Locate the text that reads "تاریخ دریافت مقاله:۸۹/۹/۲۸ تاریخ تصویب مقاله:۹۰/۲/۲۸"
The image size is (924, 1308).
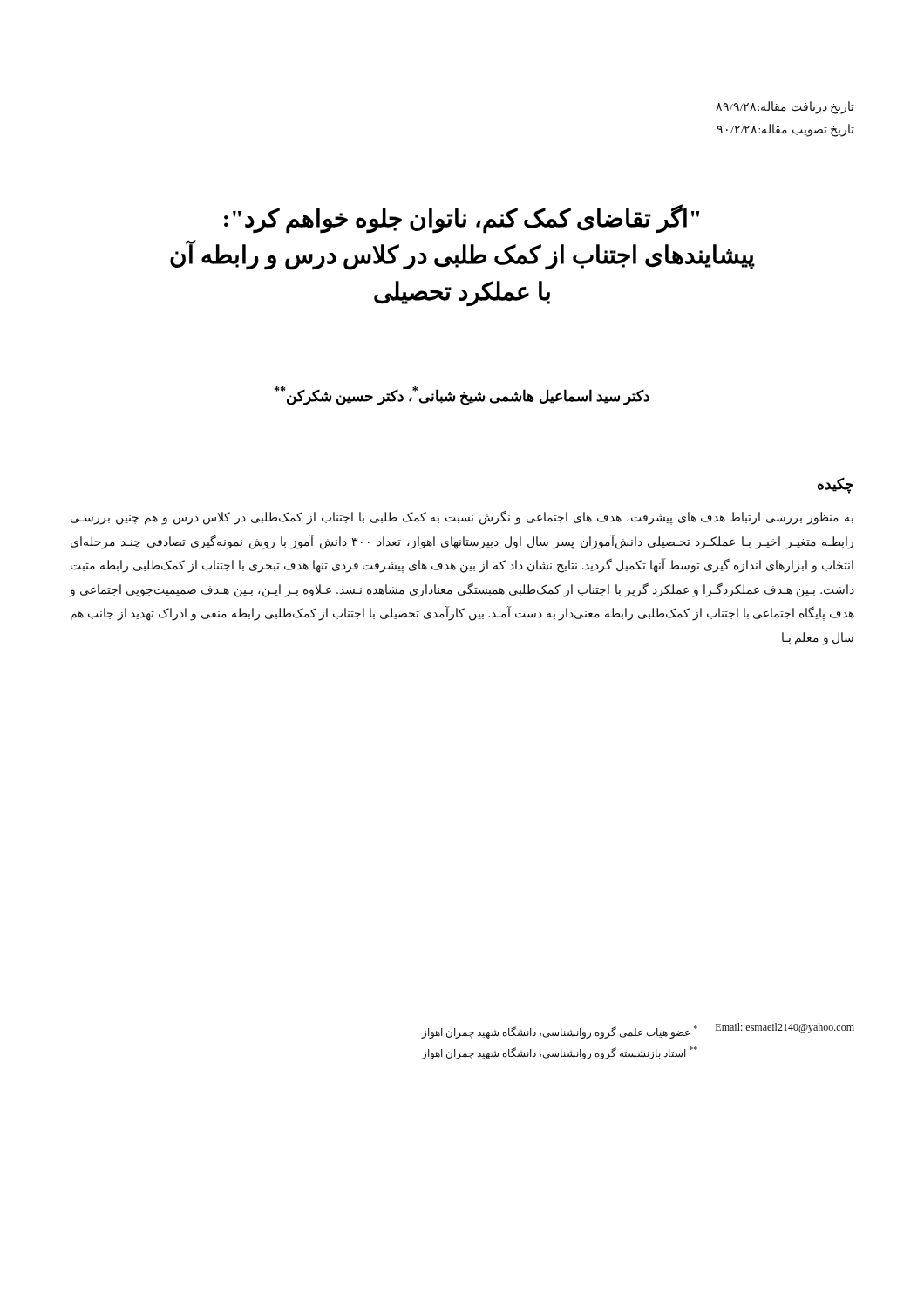pyautogui.click(x=785, y=118)
